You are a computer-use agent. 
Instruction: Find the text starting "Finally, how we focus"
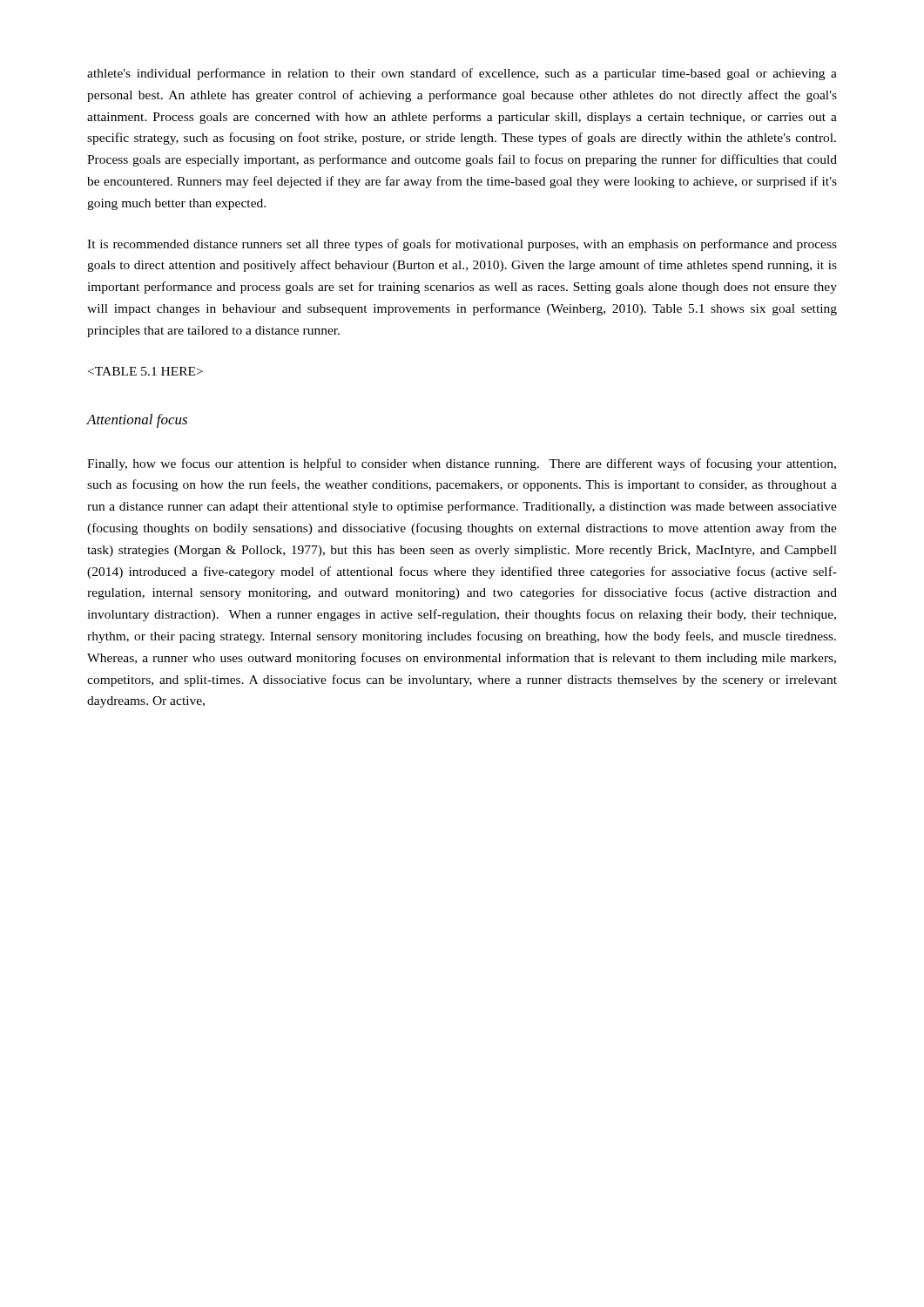(462, 582)
